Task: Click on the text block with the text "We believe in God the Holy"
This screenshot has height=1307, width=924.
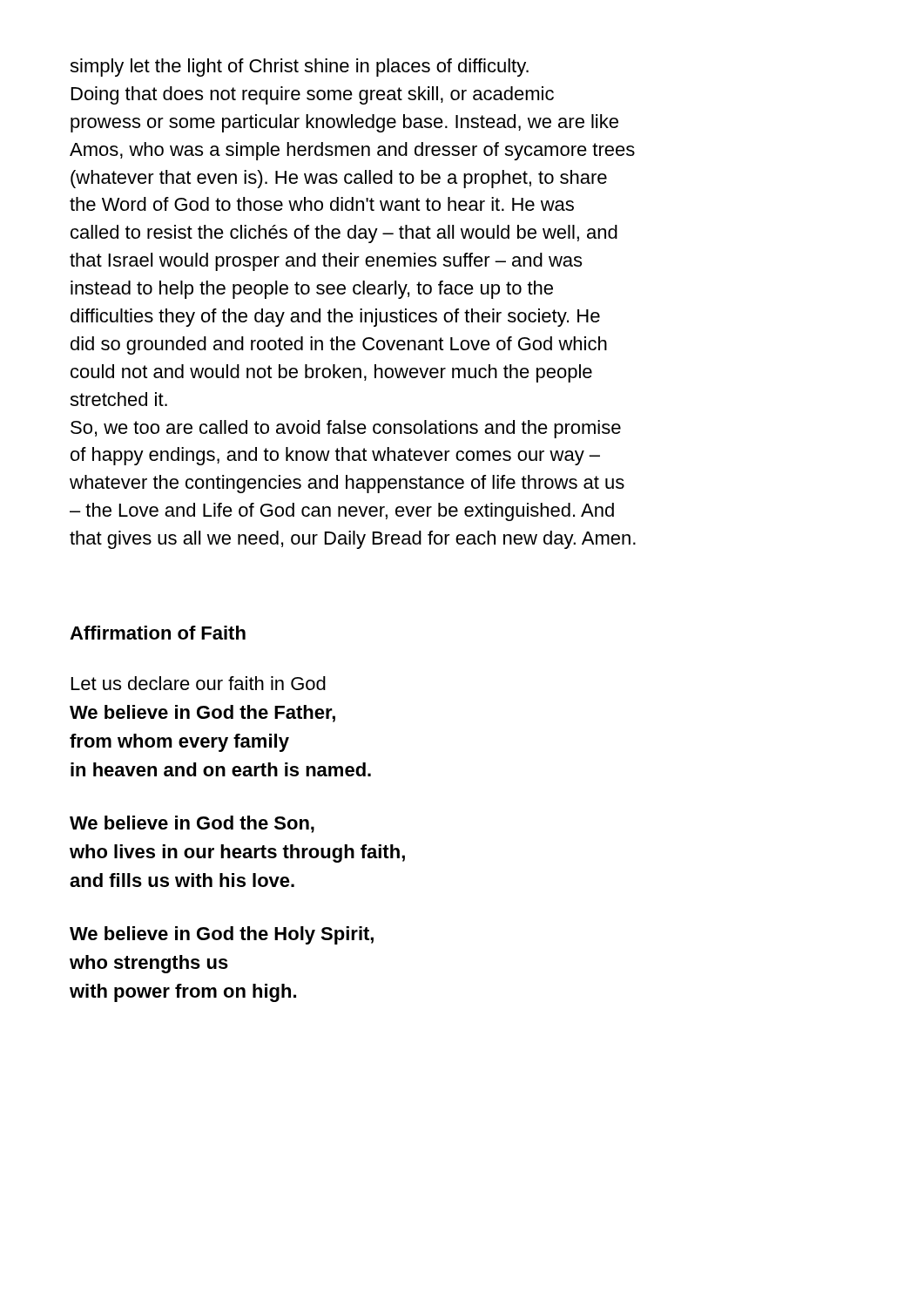Action: pyautogui.click(x=222, y=962)
